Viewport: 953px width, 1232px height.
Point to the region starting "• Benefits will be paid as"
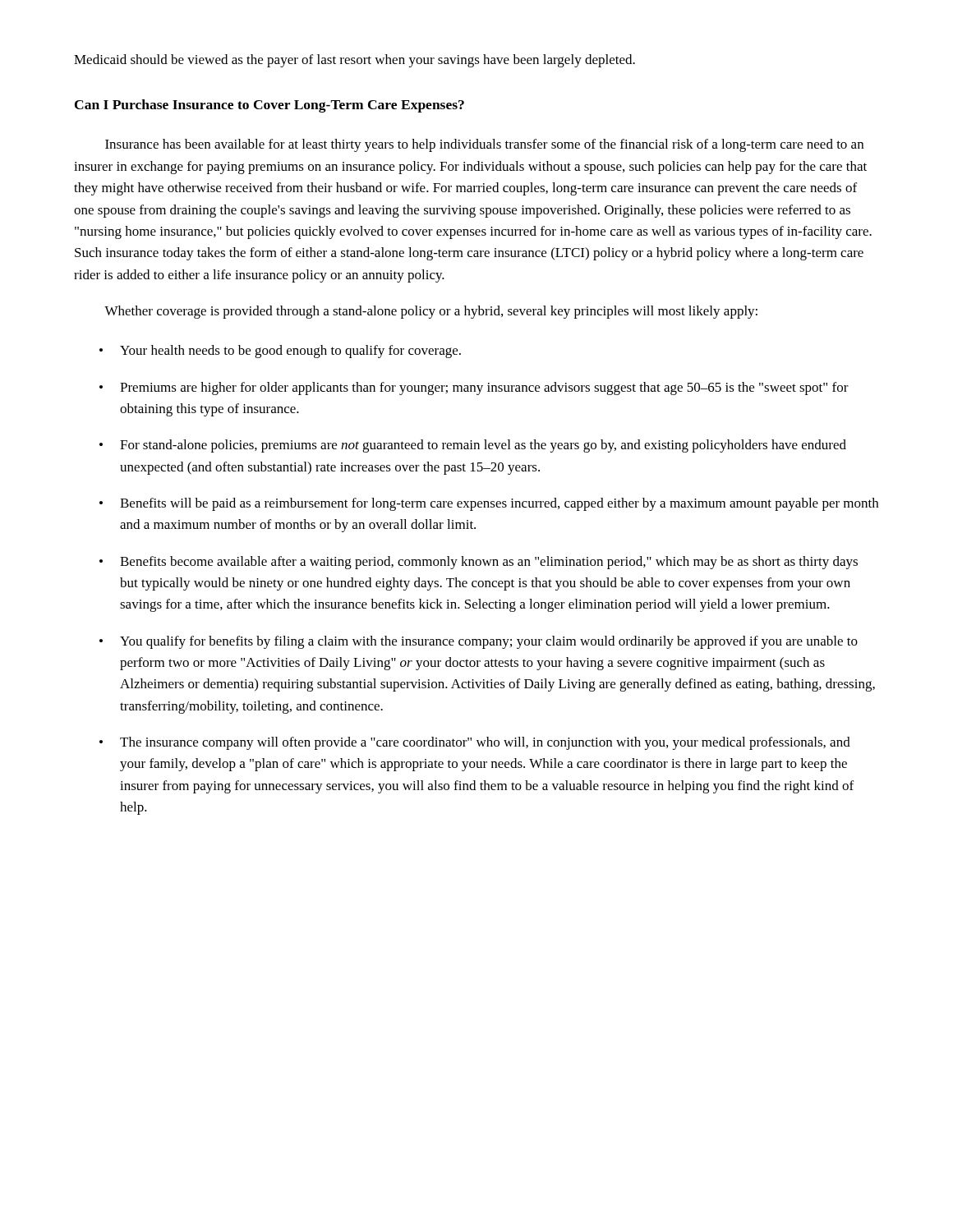pos(489,514)
